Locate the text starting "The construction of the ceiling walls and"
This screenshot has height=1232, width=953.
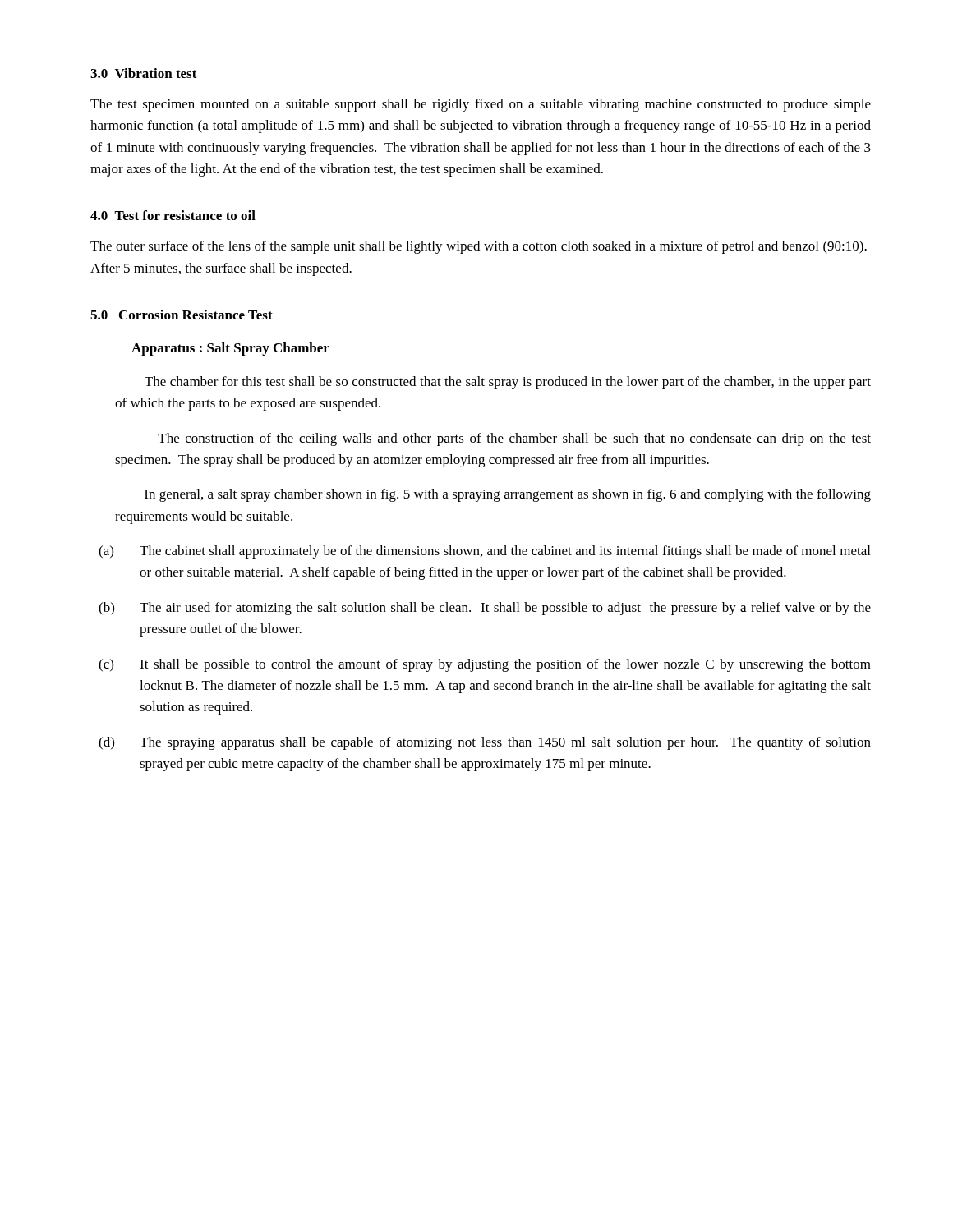point(493,449)
